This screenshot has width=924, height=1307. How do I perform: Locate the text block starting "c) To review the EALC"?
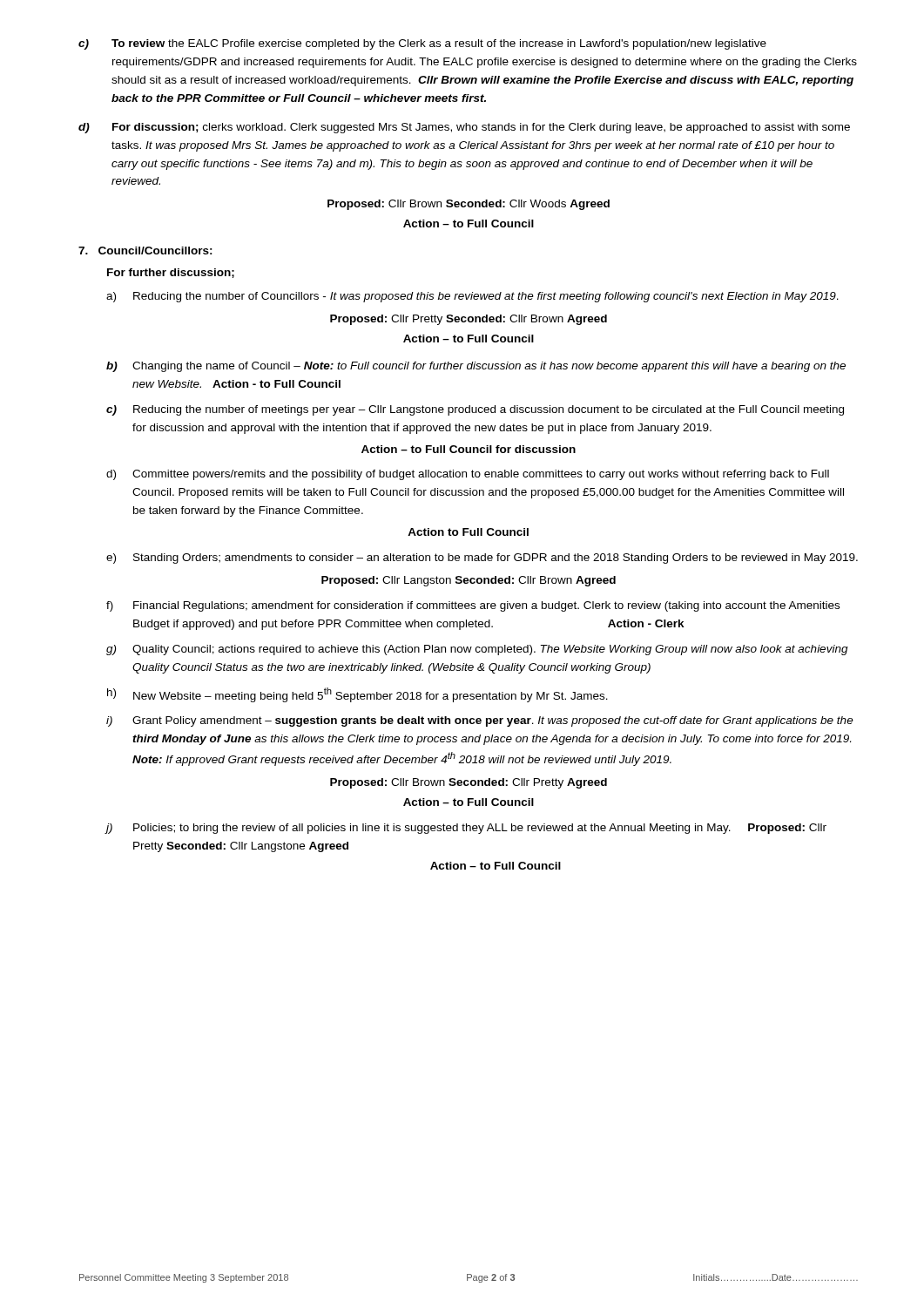coord(469,71)
